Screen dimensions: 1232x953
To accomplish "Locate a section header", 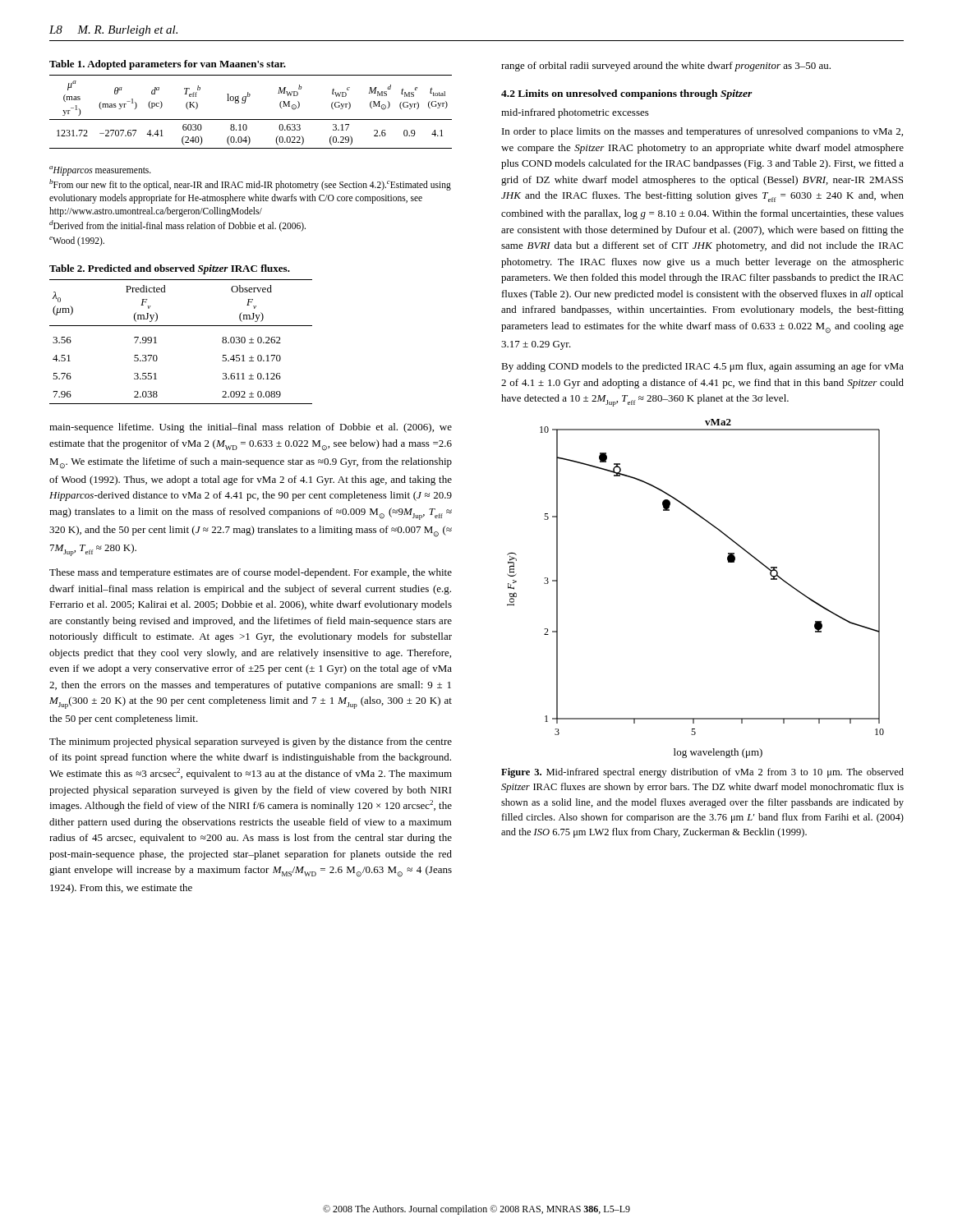I will pyautogui.click(x=627, y=93).
